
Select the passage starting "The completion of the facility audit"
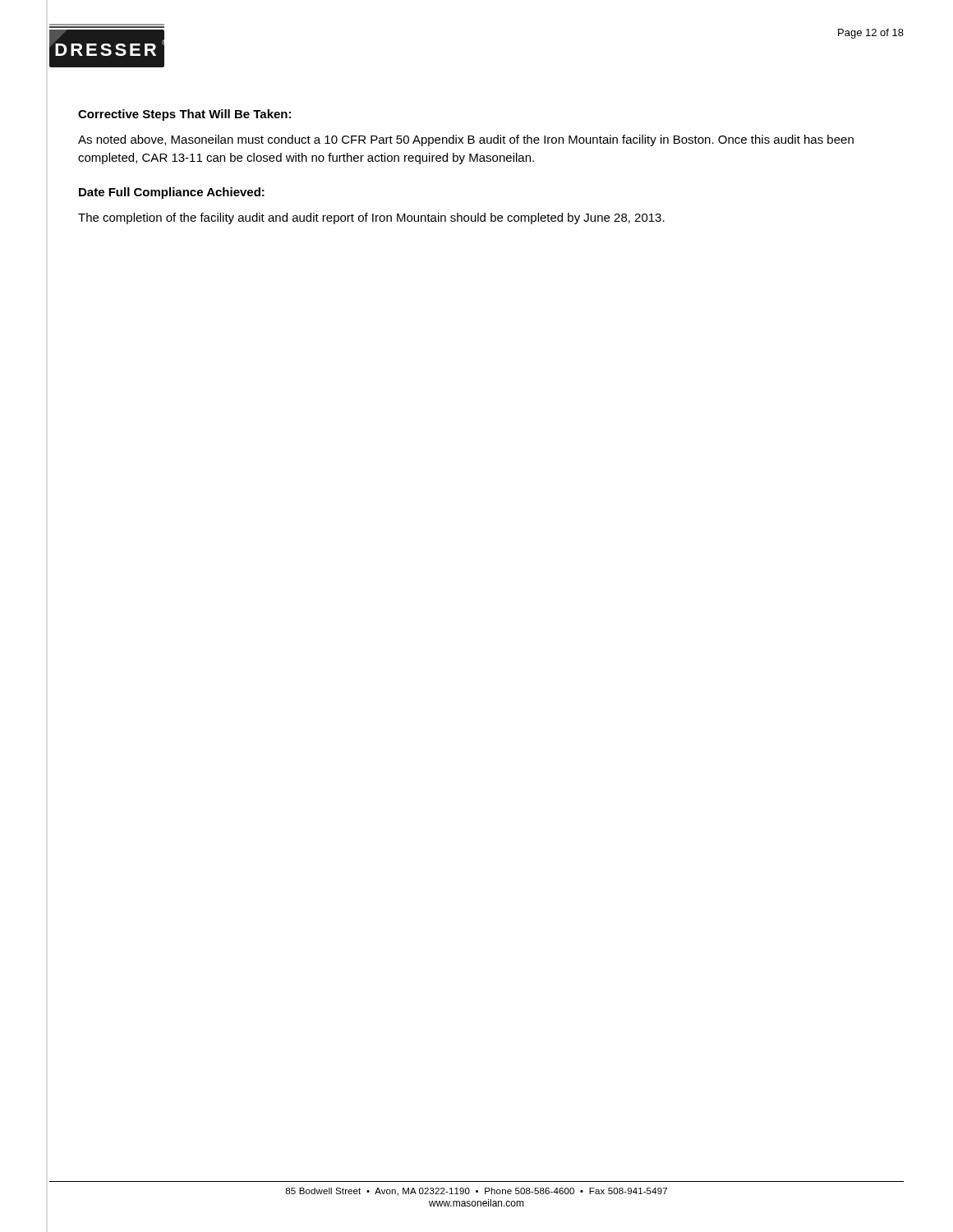click(x=372, y=217)
